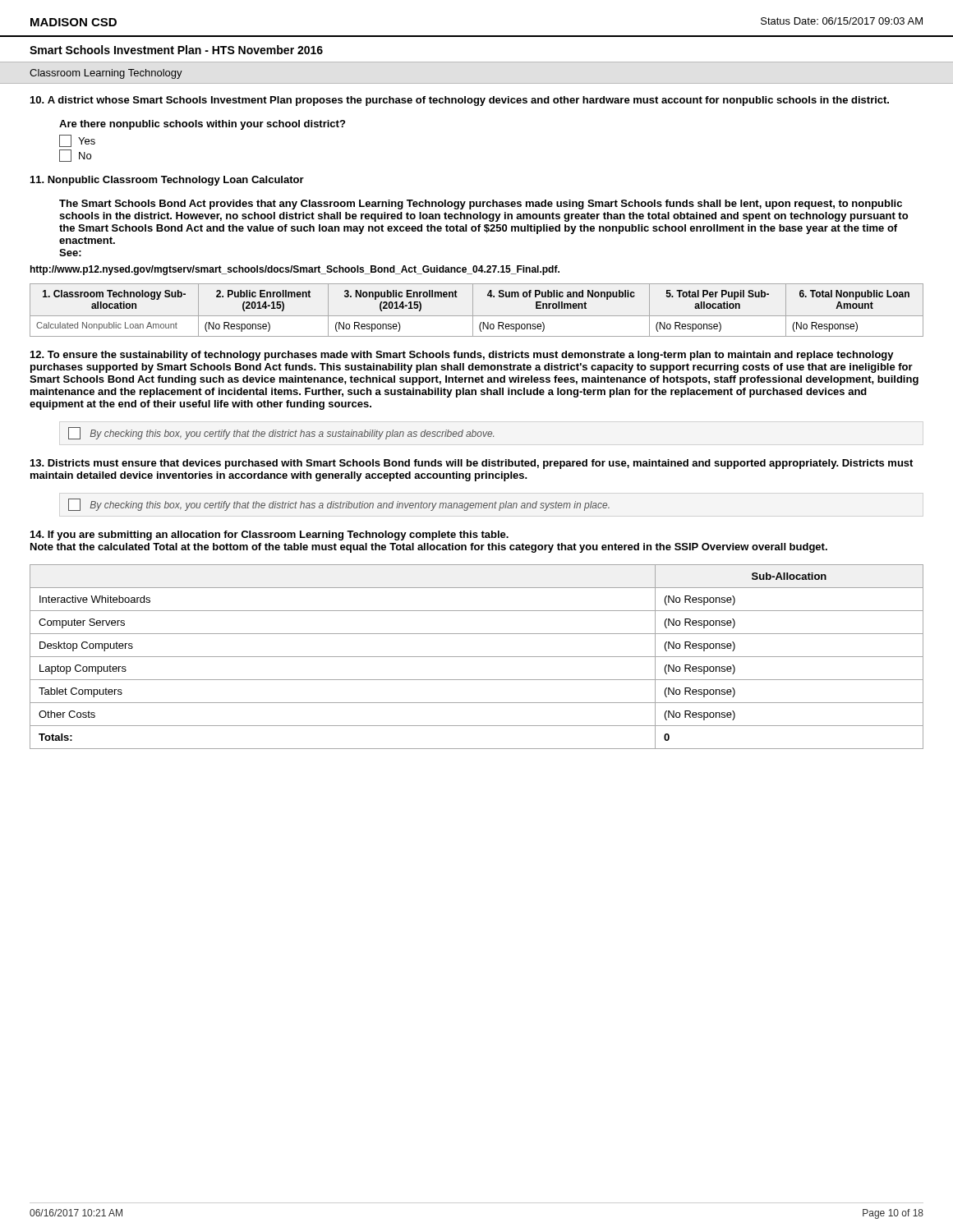Screen dimensions: 1232x953
Task: Select the section header containing "Classroom Learning Technology"
Action: click(106, 73)
